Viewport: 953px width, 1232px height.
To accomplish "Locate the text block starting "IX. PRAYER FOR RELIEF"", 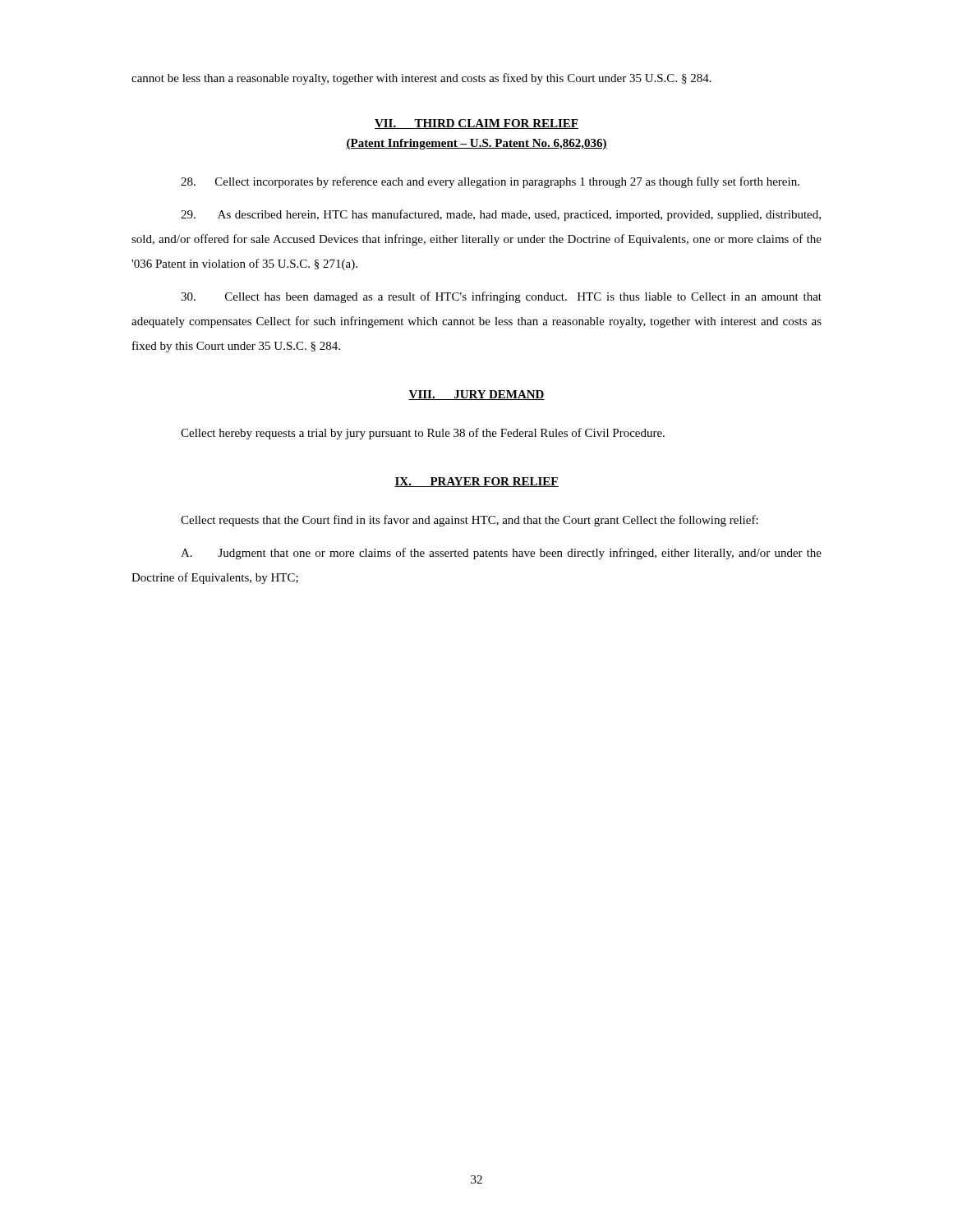I will point(476,481).
